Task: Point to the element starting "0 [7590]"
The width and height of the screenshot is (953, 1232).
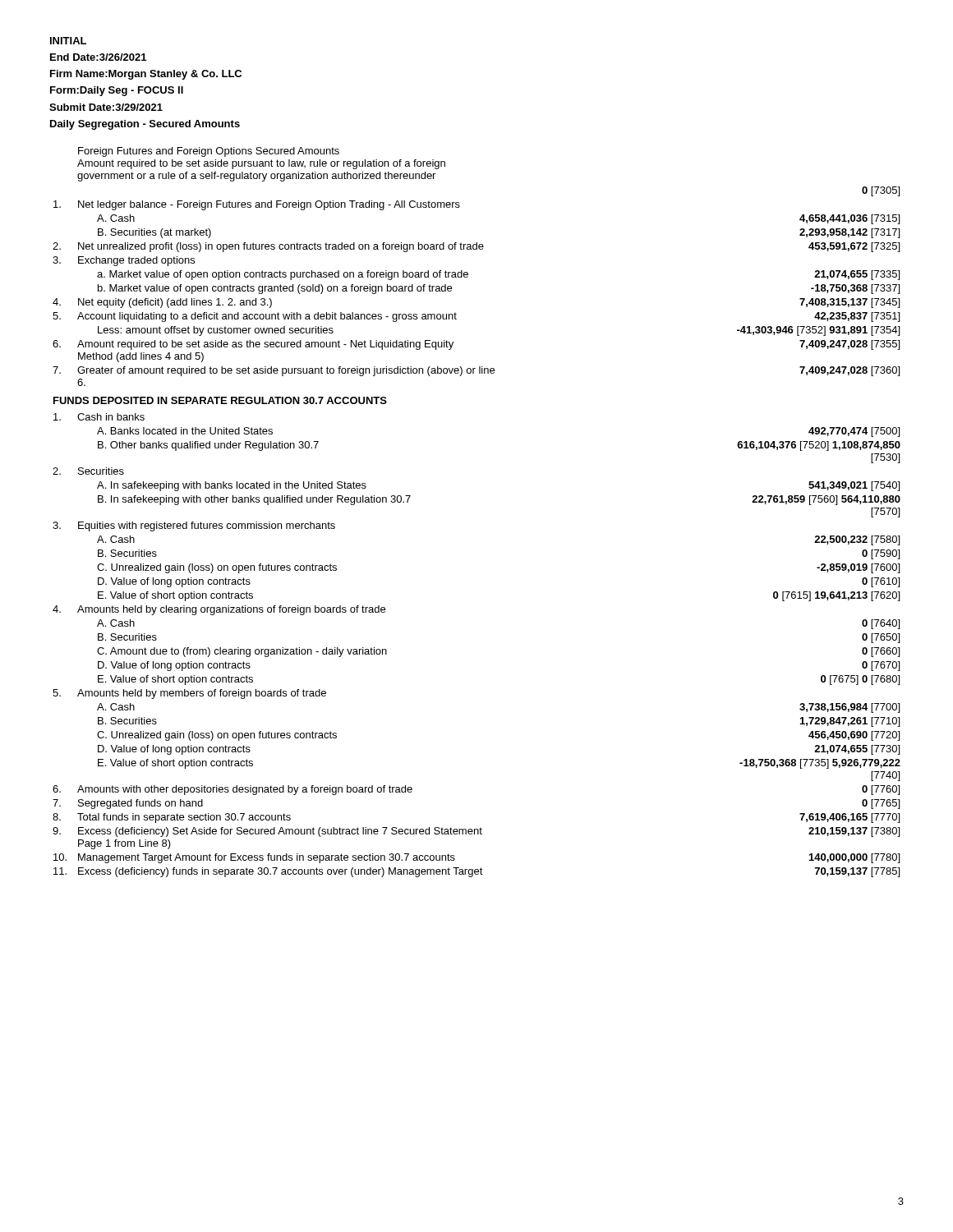Action: (x=881, y=553)
